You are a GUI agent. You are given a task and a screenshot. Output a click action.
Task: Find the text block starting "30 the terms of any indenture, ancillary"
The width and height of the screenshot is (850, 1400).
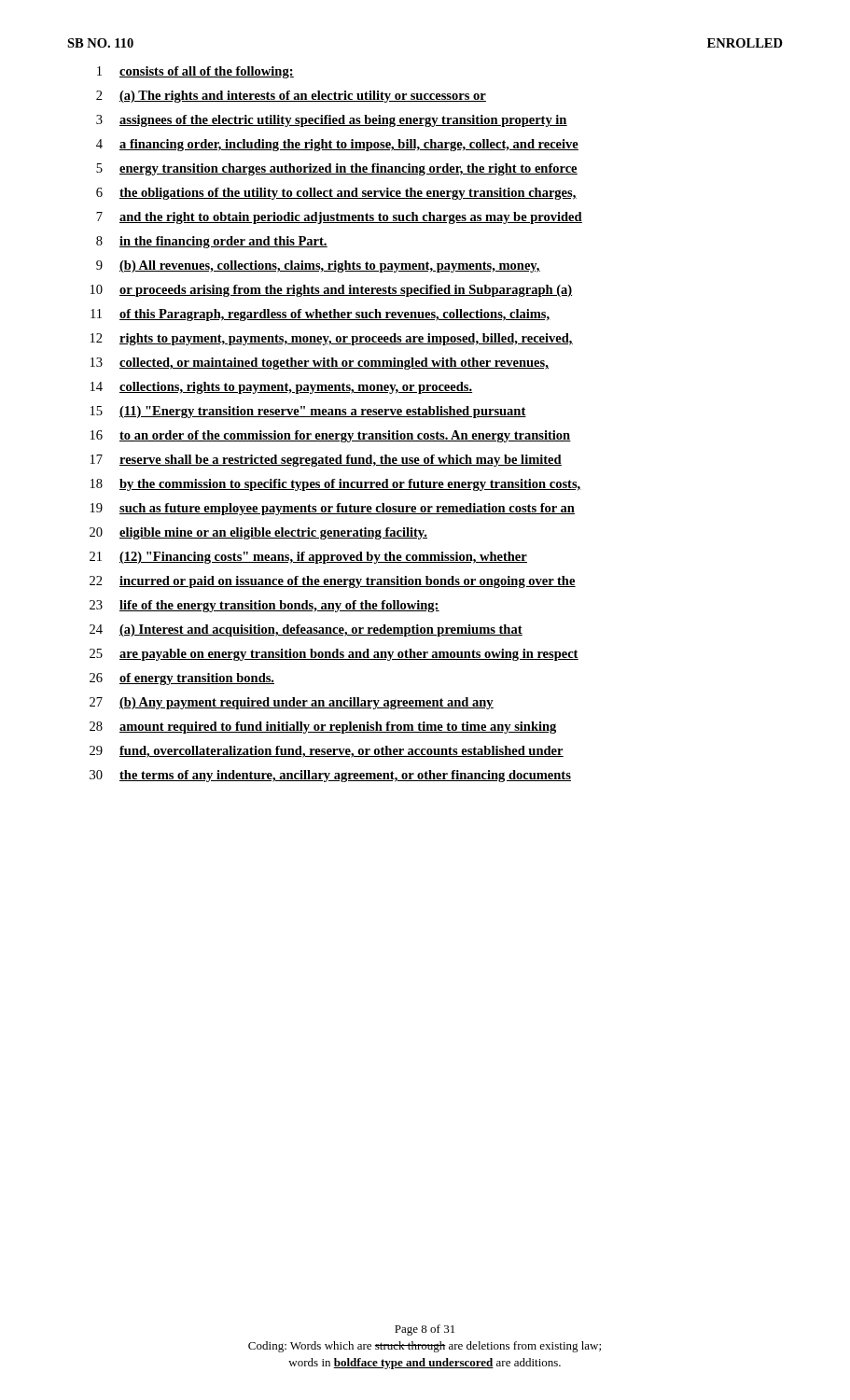(x=425, y=776)
